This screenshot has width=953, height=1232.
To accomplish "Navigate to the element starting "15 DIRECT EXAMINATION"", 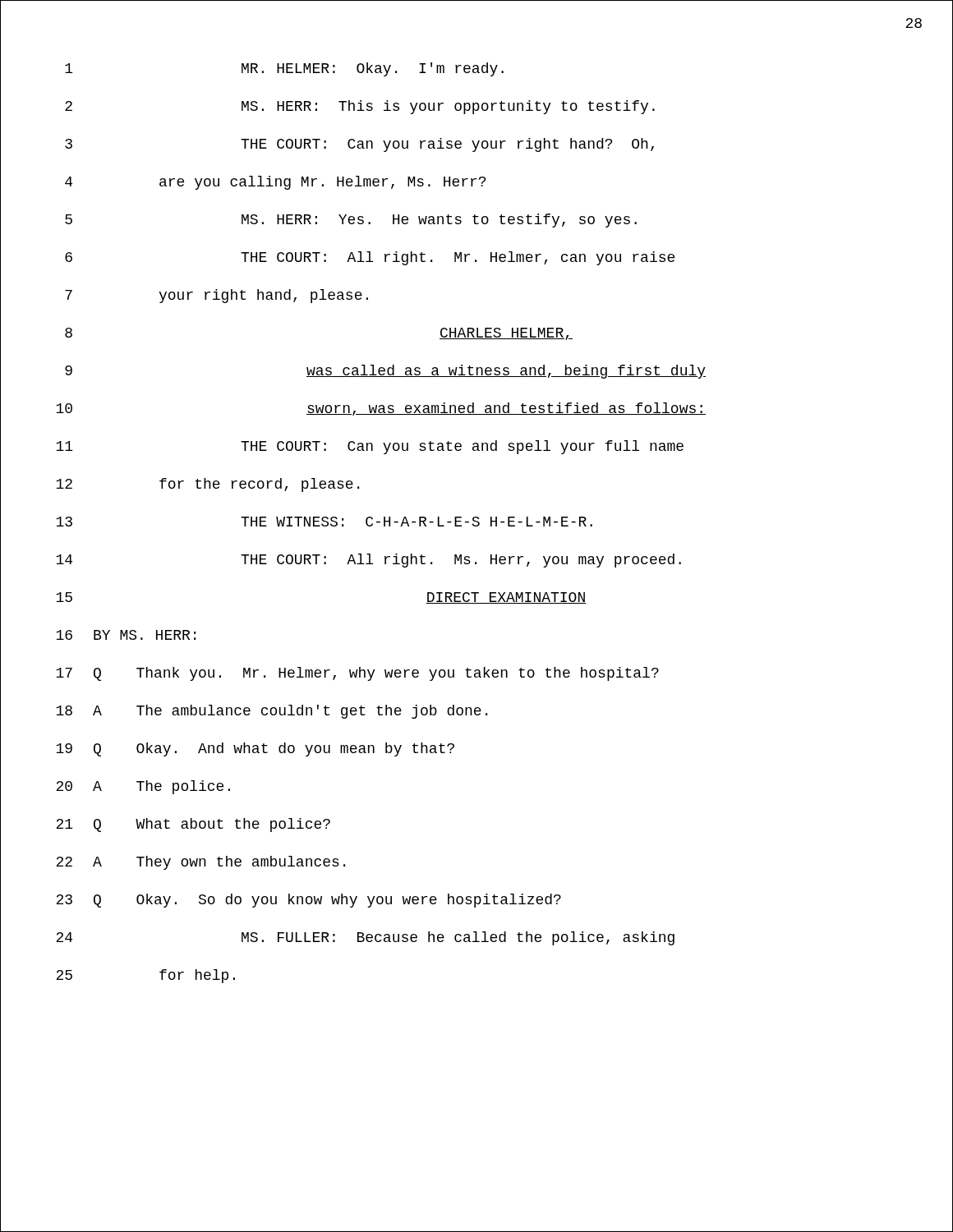I will pyautogui.click(x=476, y=598).
